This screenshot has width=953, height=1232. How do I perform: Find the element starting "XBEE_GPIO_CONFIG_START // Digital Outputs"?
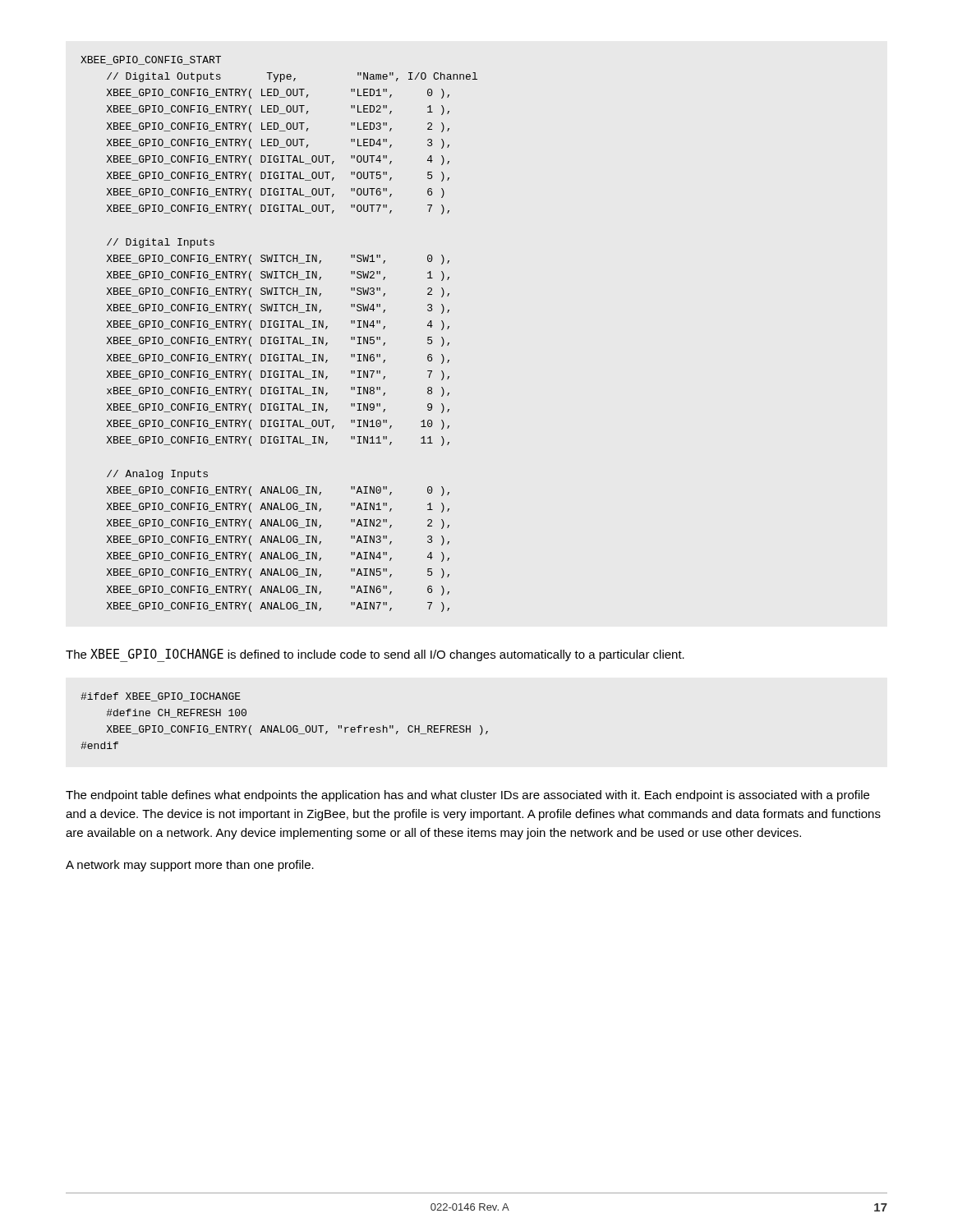pos(279,333)
